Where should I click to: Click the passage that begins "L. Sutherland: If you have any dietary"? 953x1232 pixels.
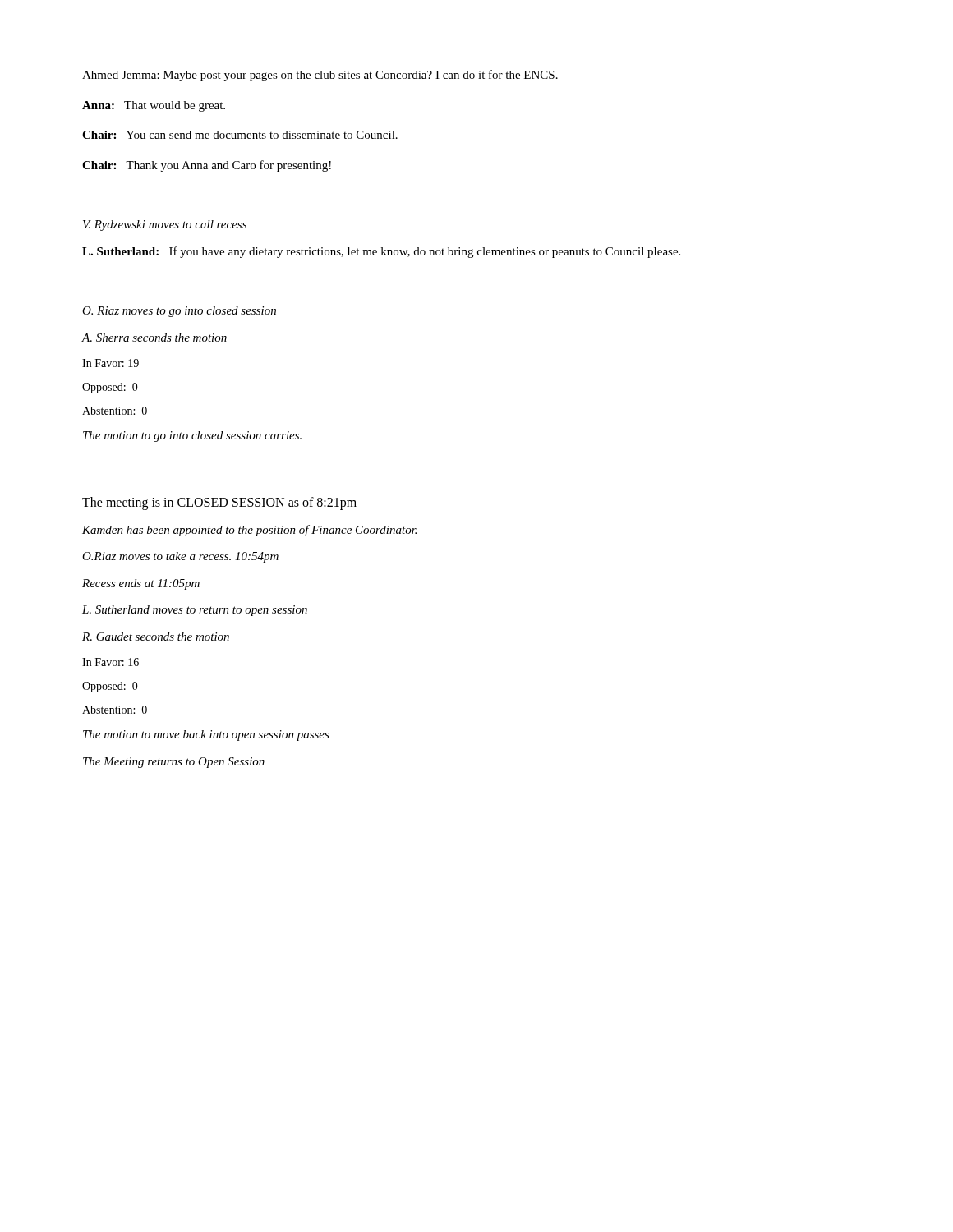point(382,251)
